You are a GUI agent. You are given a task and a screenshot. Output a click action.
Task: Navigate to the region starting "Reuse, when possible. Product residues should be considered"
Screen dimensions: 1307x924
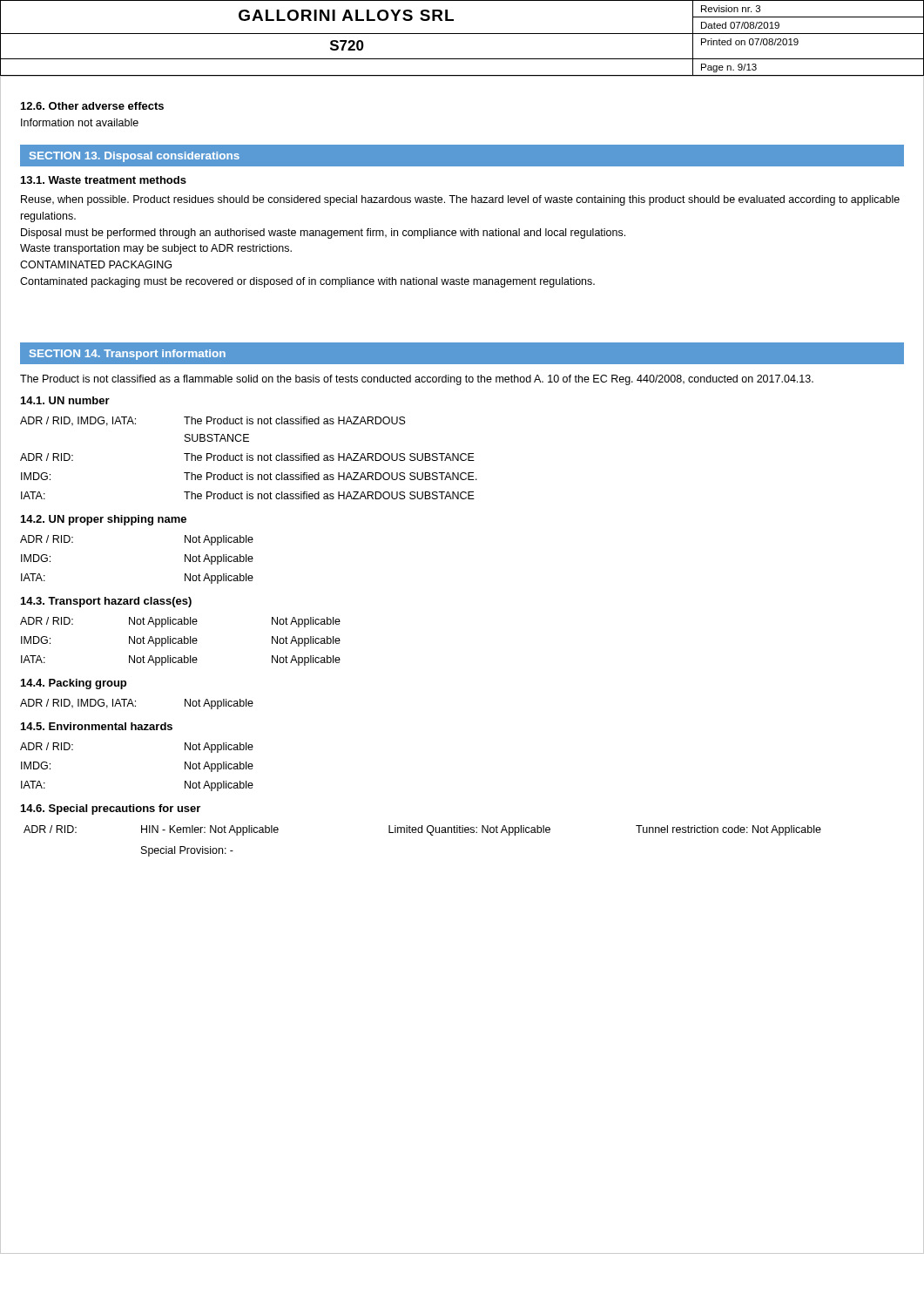(x=460, y=240)
